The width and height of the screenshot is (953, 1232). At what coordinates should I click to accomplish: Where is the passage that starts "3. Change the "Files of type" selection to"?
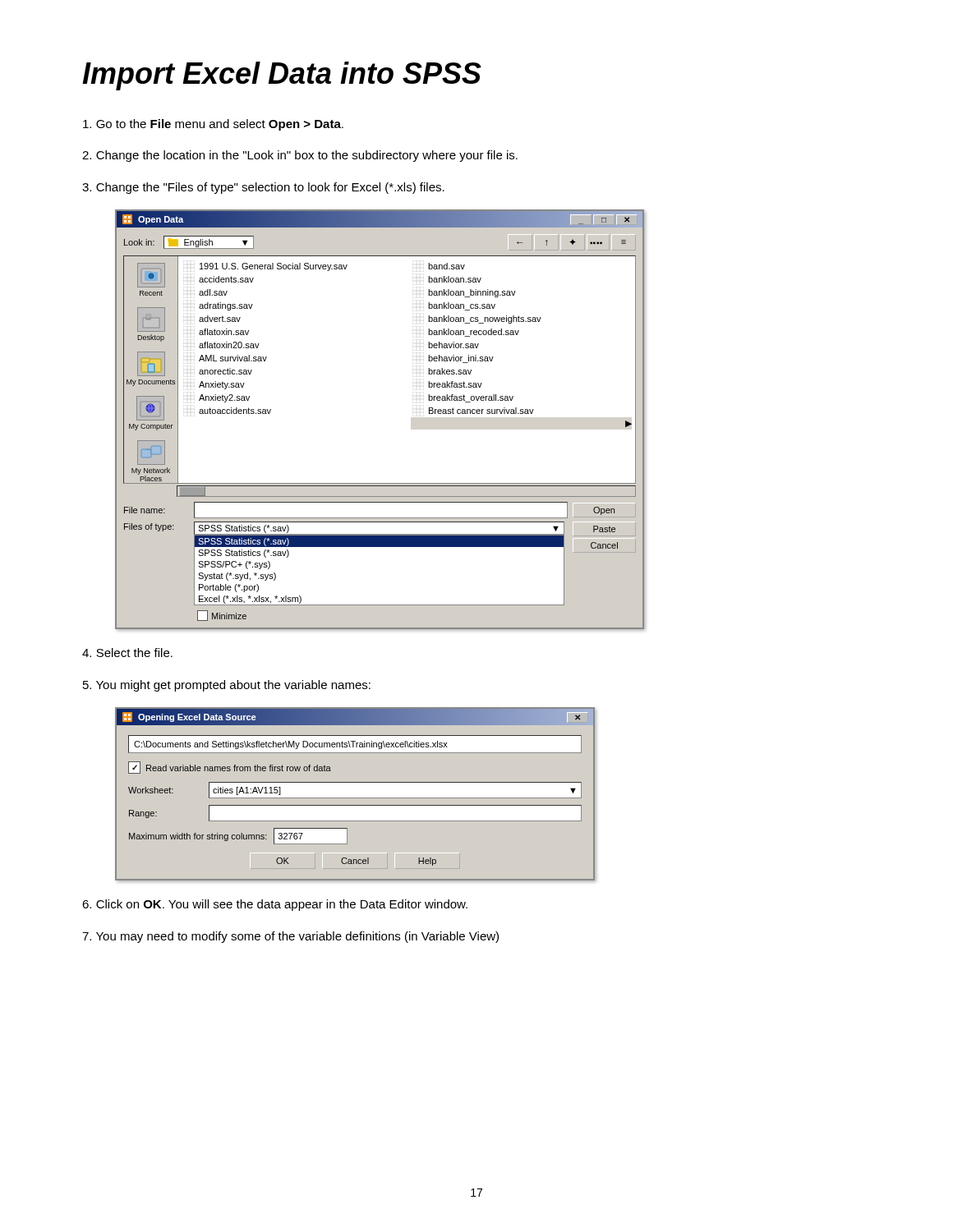pyautogui.click(x=264, y=187)
